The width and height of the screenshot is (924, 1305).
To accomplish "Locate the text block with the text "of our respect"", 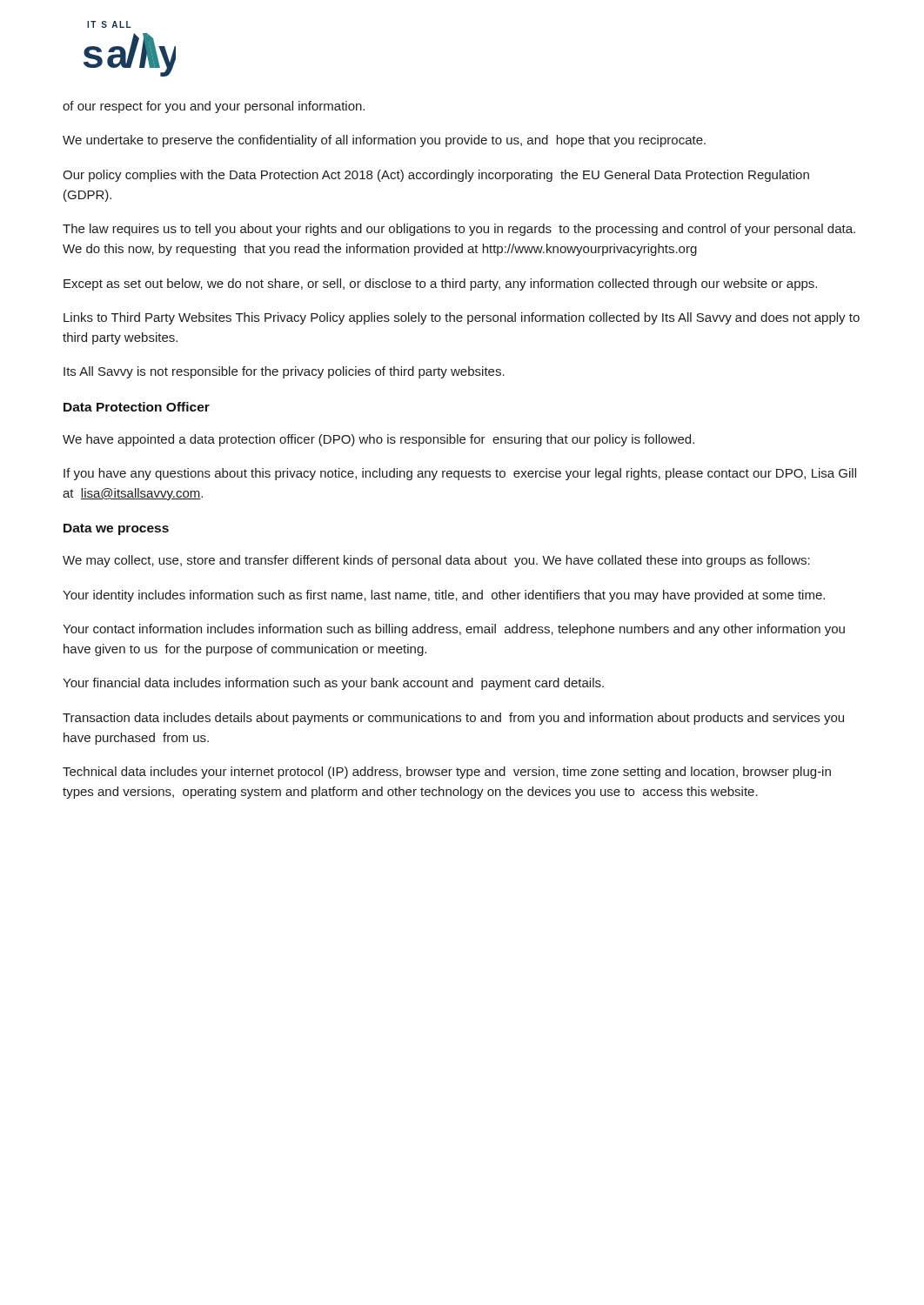I will coord(214,106).
